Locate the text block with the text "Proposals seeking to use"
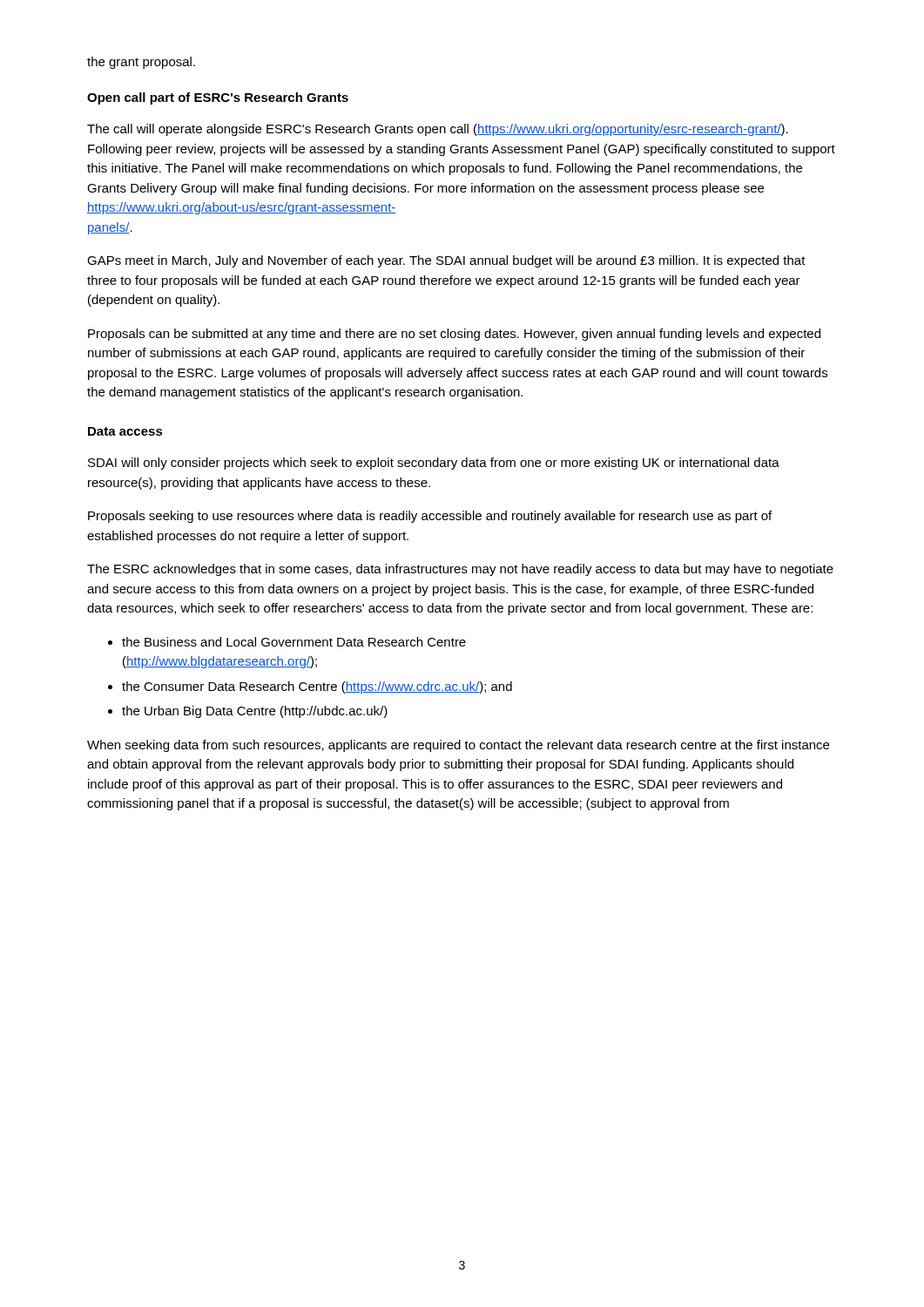Screen dimensions: 1307x924 point(462,526)
